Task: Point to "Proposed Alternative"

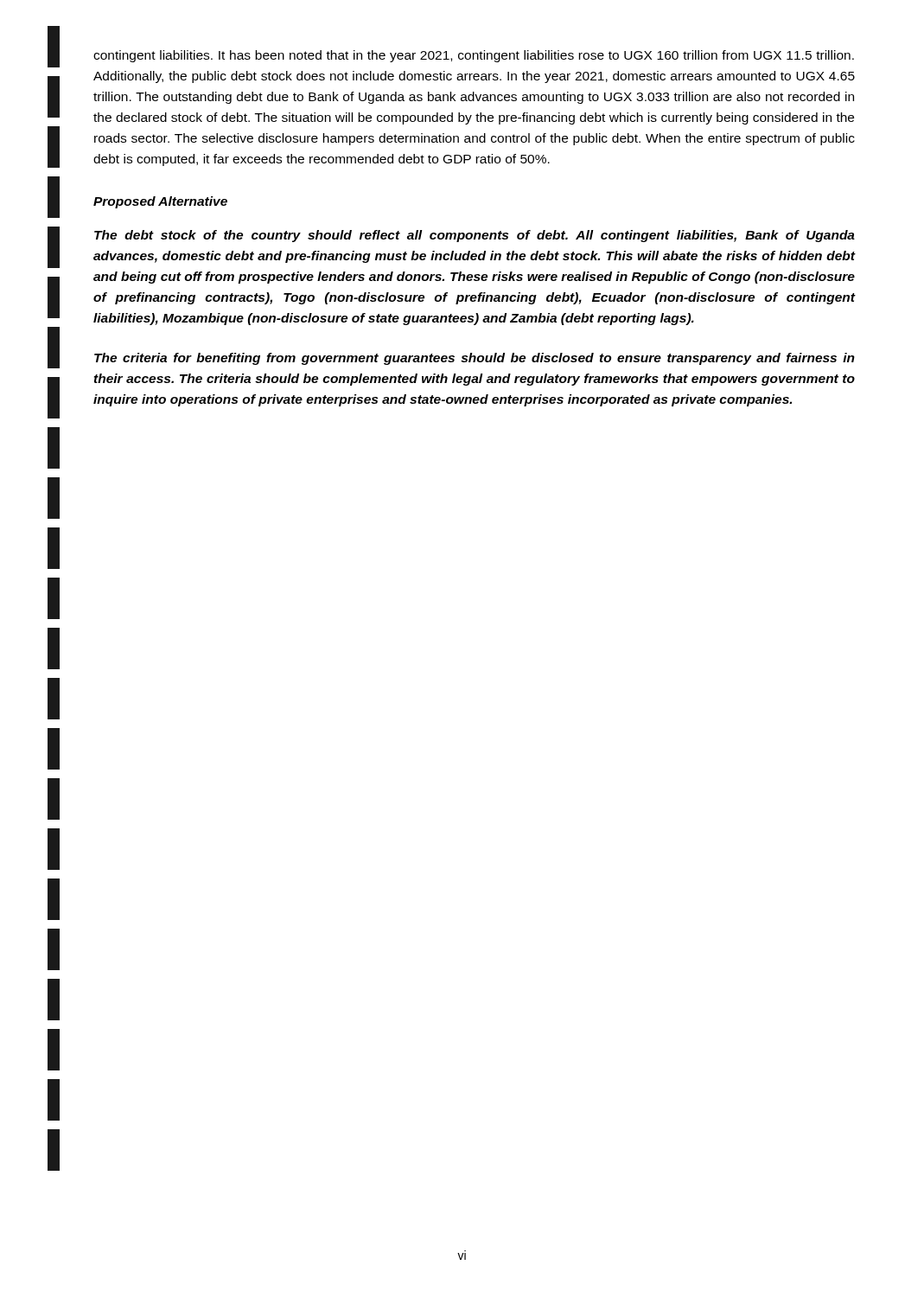Action: tap(160, 201)
